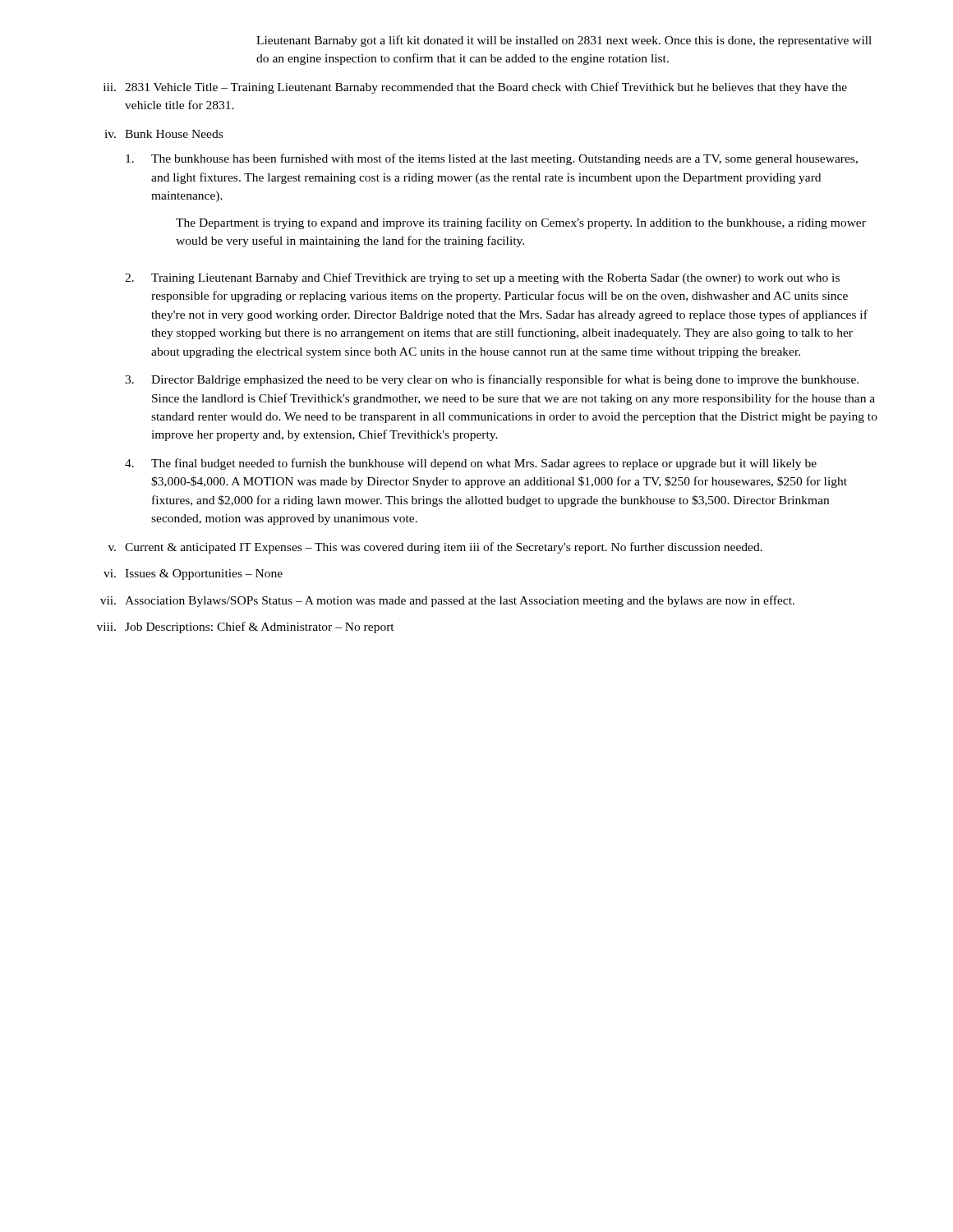Screen dimensions: 1232x953
Task: Where is the passage that starts "vii. Association Bylaws/SOPs Status – A motion"?
Action: 476,600
